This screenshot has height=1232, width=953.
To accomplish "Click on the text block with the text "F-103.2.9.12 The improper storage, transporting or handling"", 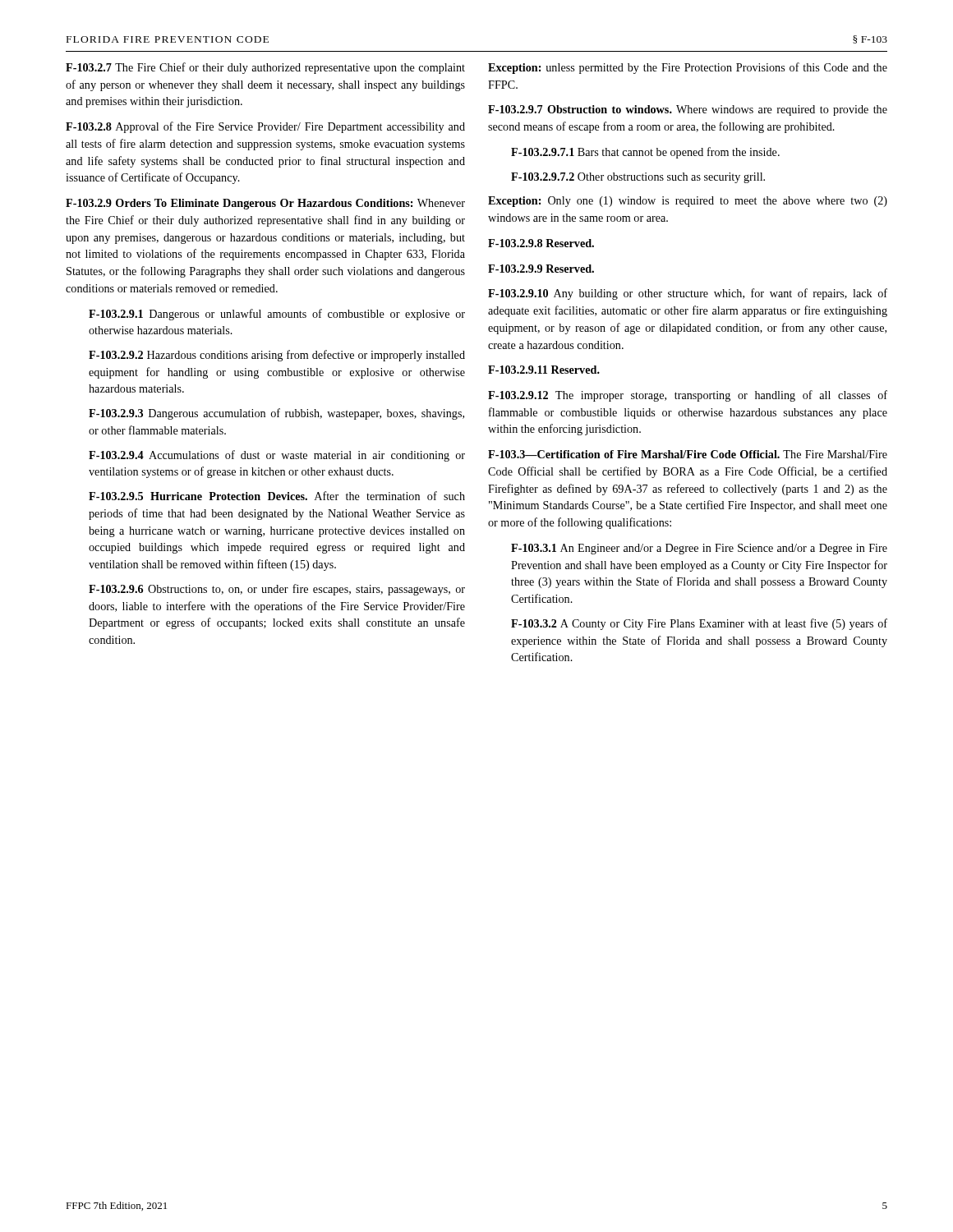I will [688, 412].
